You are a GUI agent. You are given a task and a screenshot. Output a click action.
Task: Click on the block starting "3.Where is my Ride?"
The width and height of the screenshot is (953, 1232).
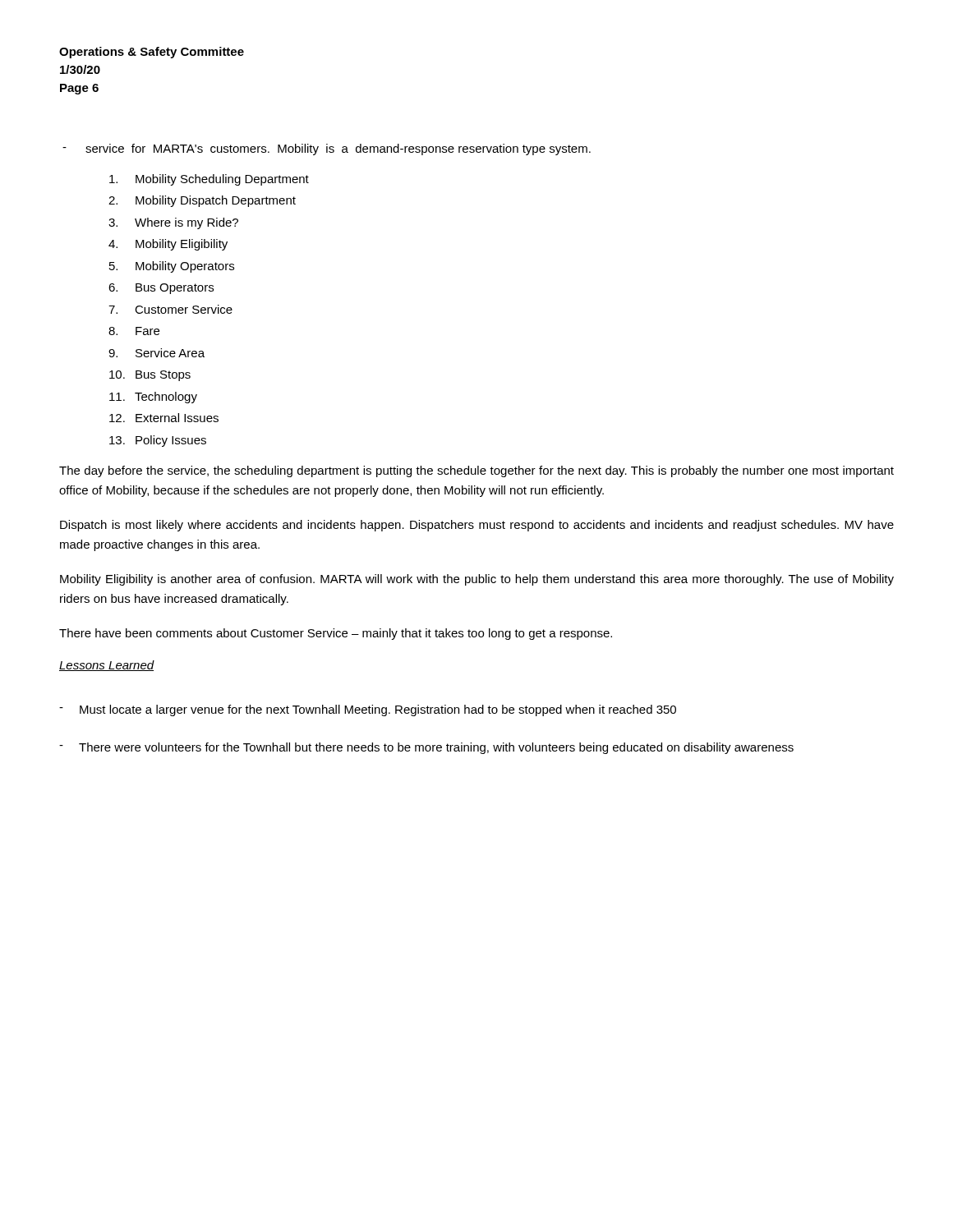[x=174, y=222]
